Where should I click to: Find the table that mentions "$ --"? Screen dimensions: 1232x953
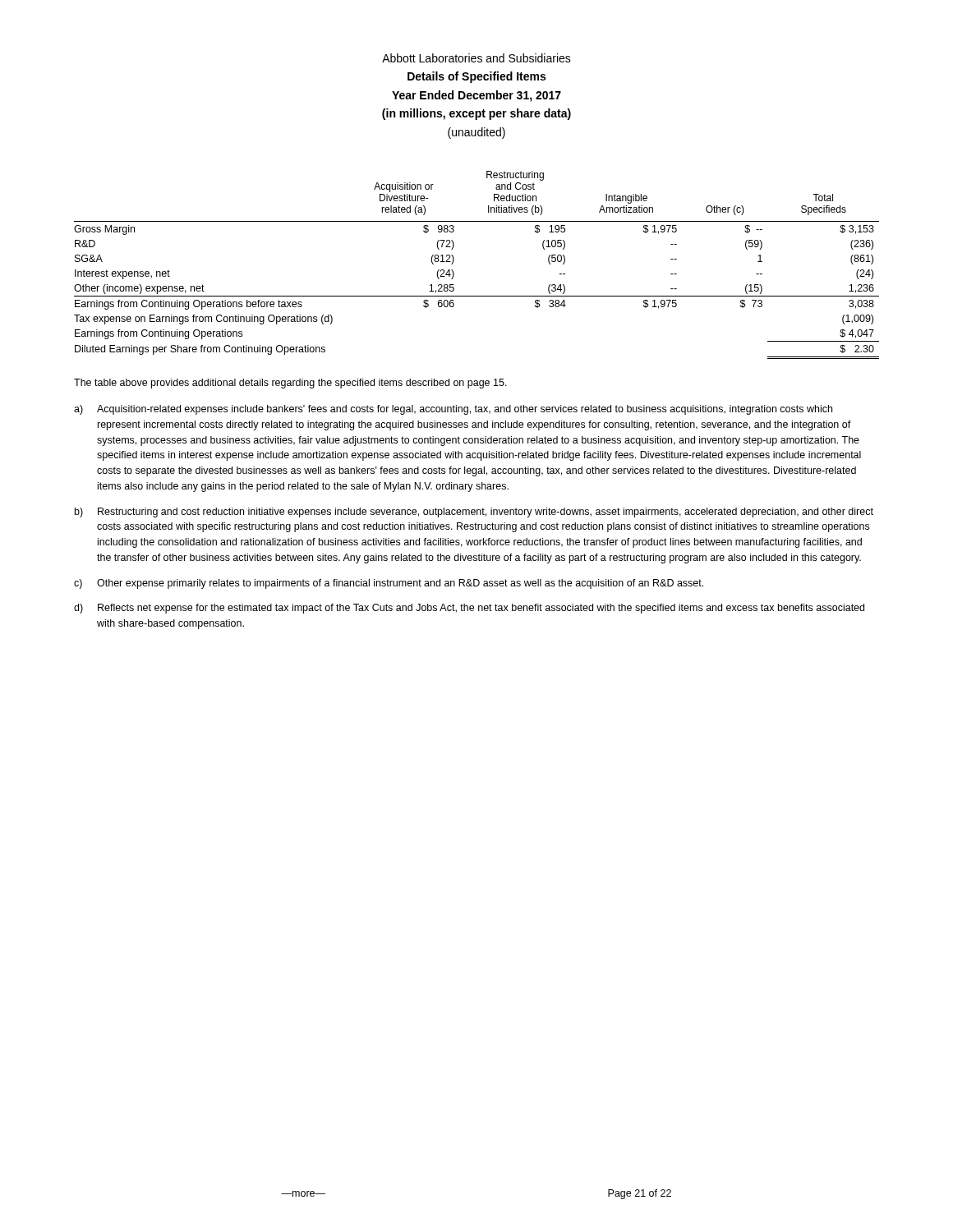pyautogui.click(x=476, y=263)
